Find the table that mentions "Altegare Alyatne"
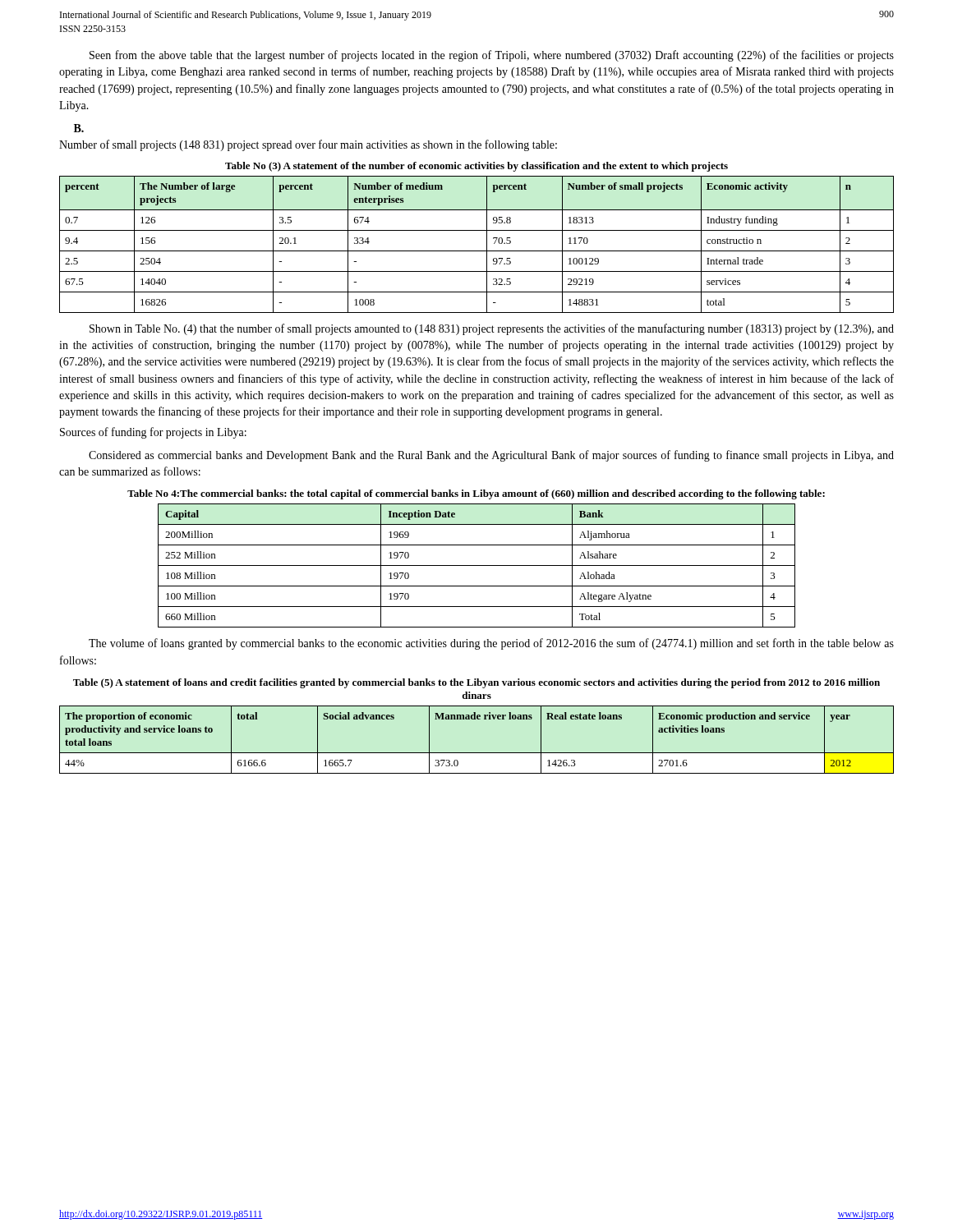The width and height of the screenshot is (953, 1232). [x=476, y=566]
